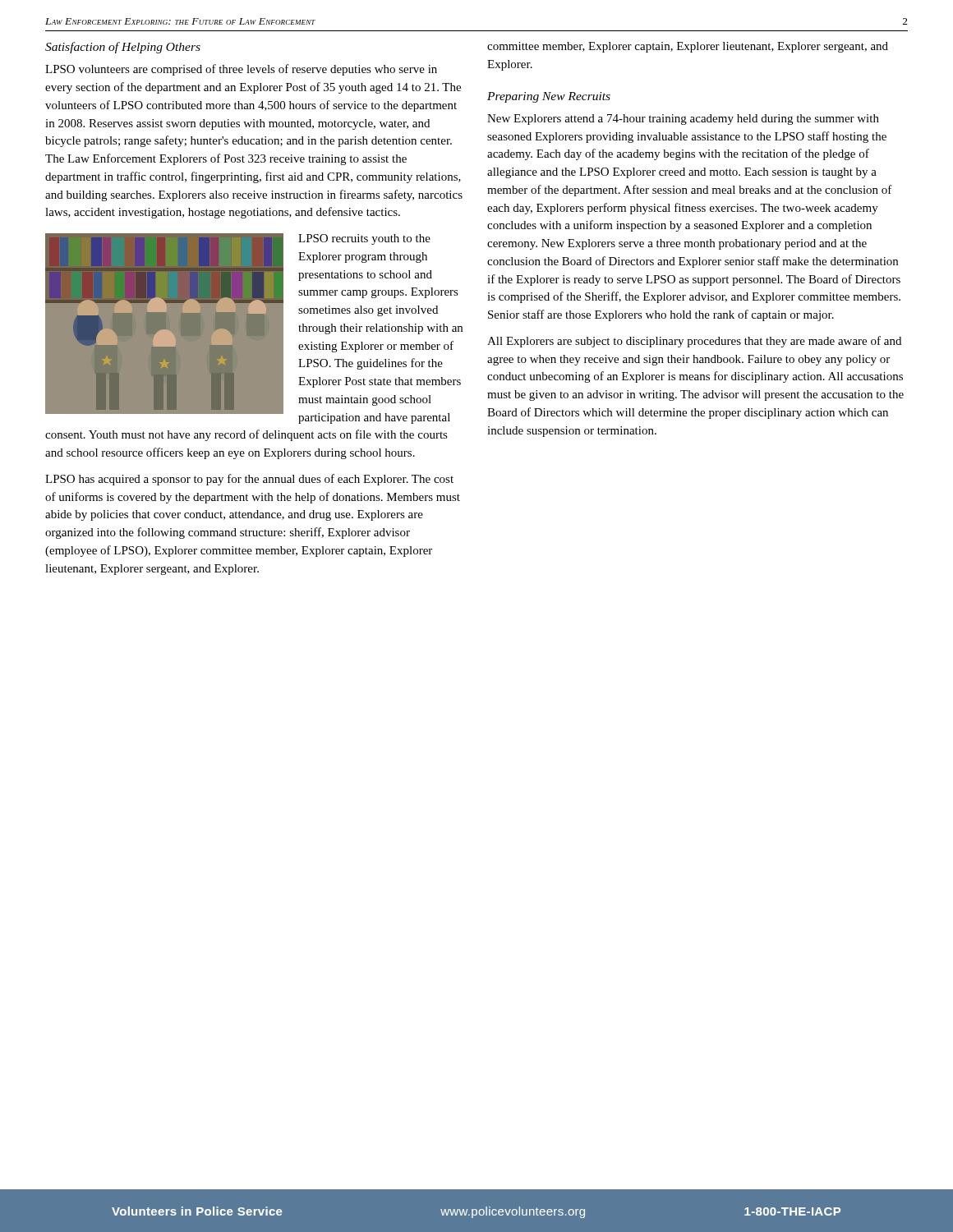Select a photo
This screenshot has width=953, height=1232.
point(164,325)
